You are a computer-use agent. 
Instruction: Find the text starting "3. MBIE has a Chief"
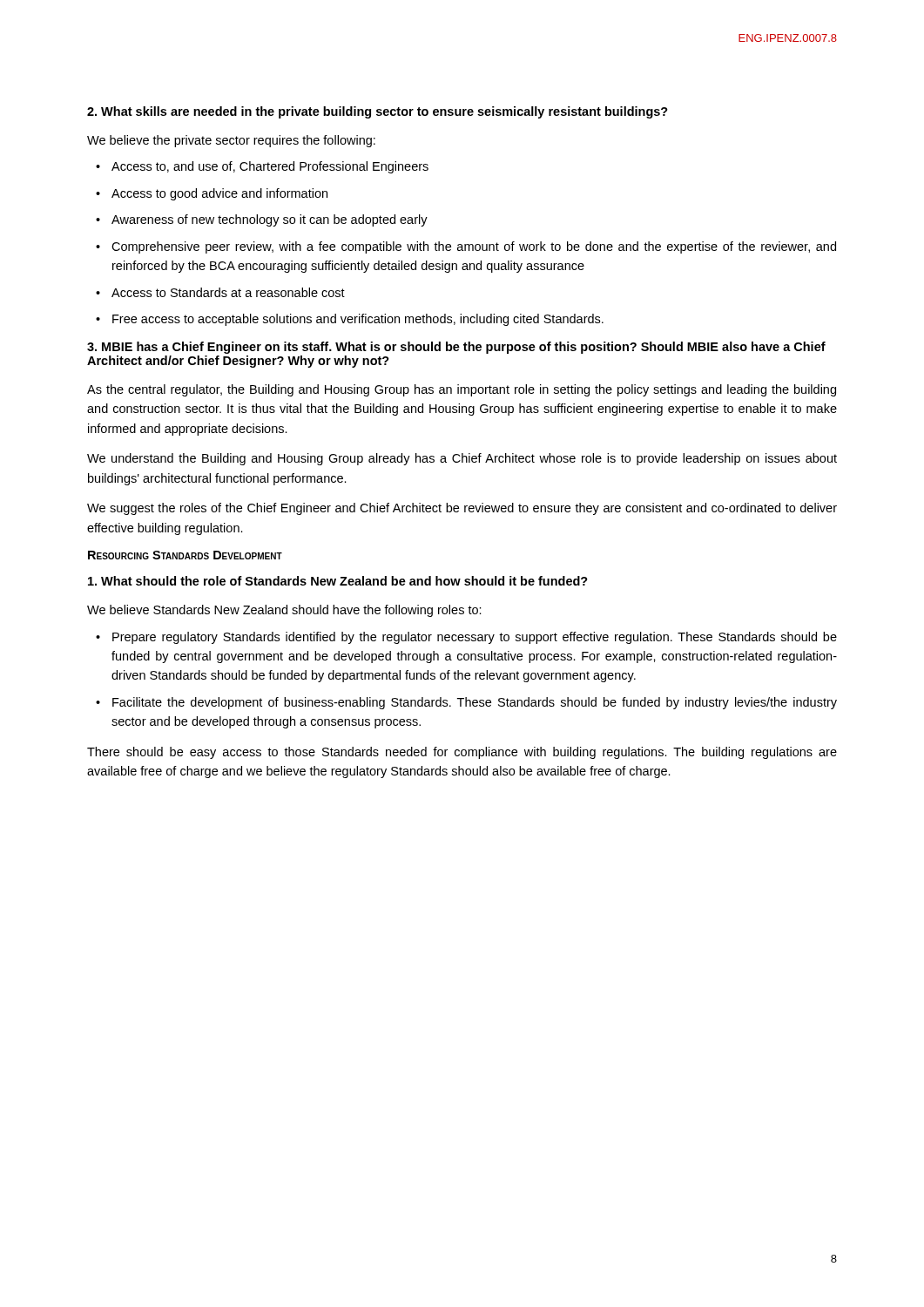456,354
